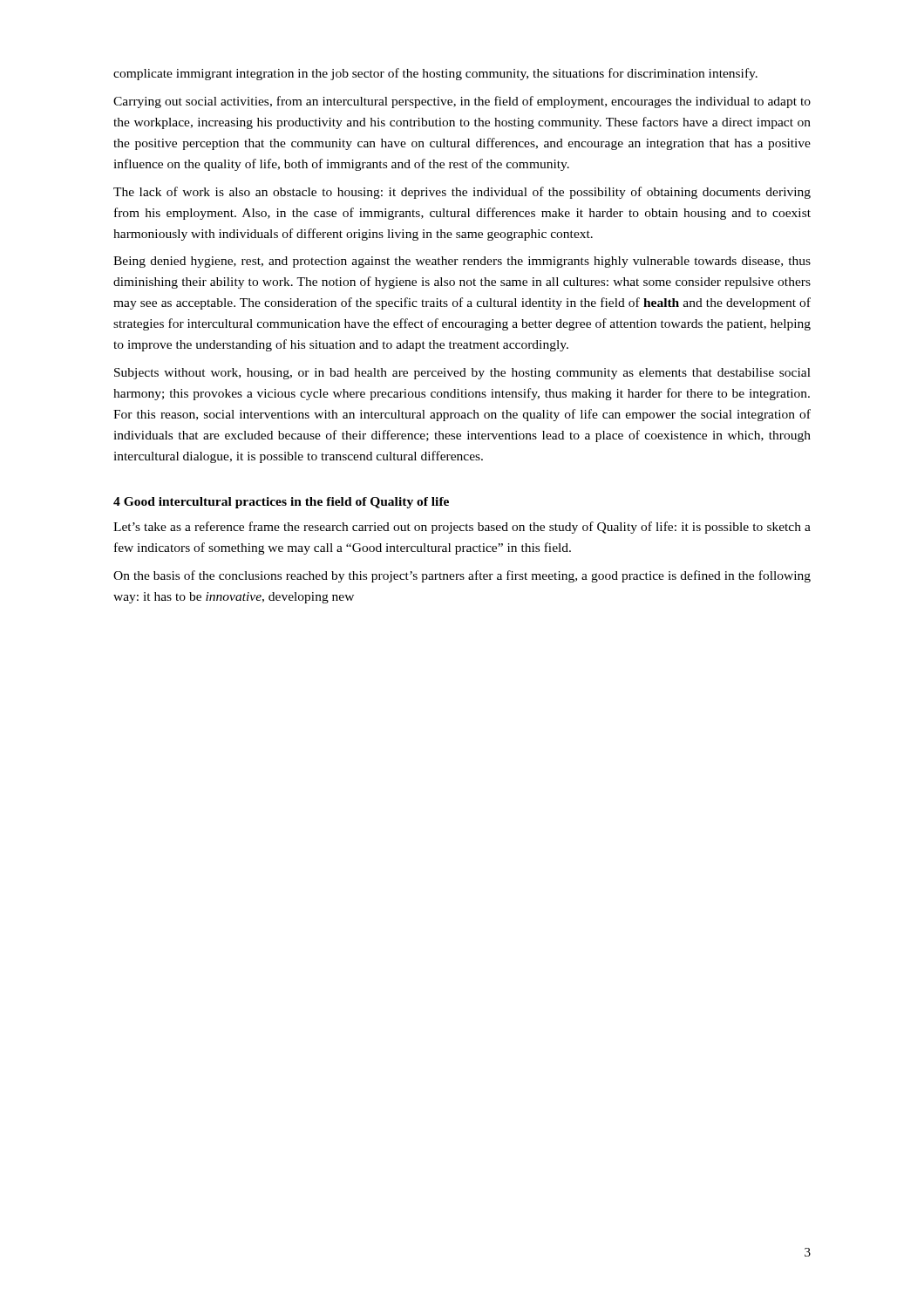Locate the block of text that opens with "Let’s take as a reference frame the research"

click(x=462, y=537)
